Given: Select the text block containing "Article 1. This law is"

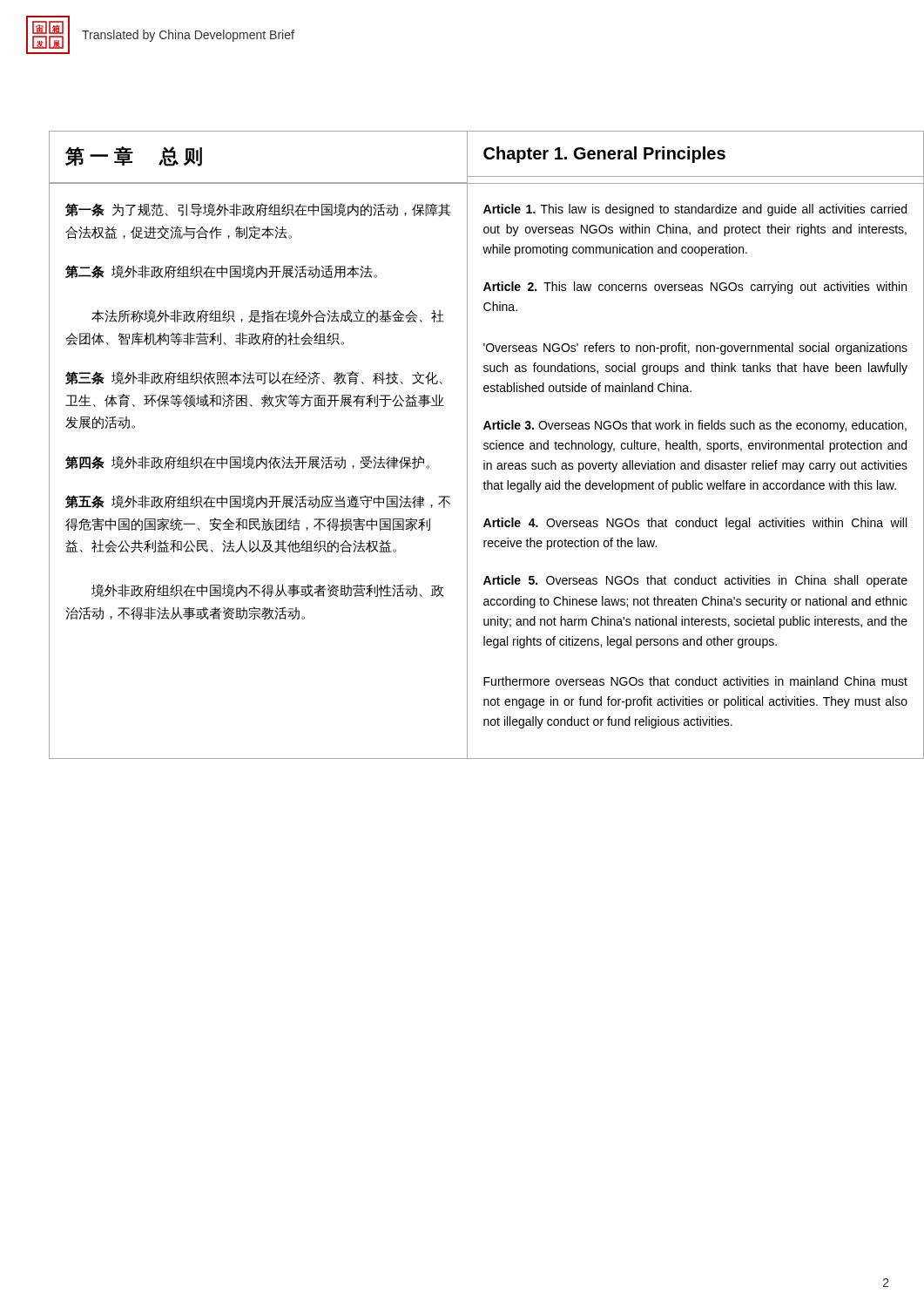Looking at the screenshot, I should (695, 229).
